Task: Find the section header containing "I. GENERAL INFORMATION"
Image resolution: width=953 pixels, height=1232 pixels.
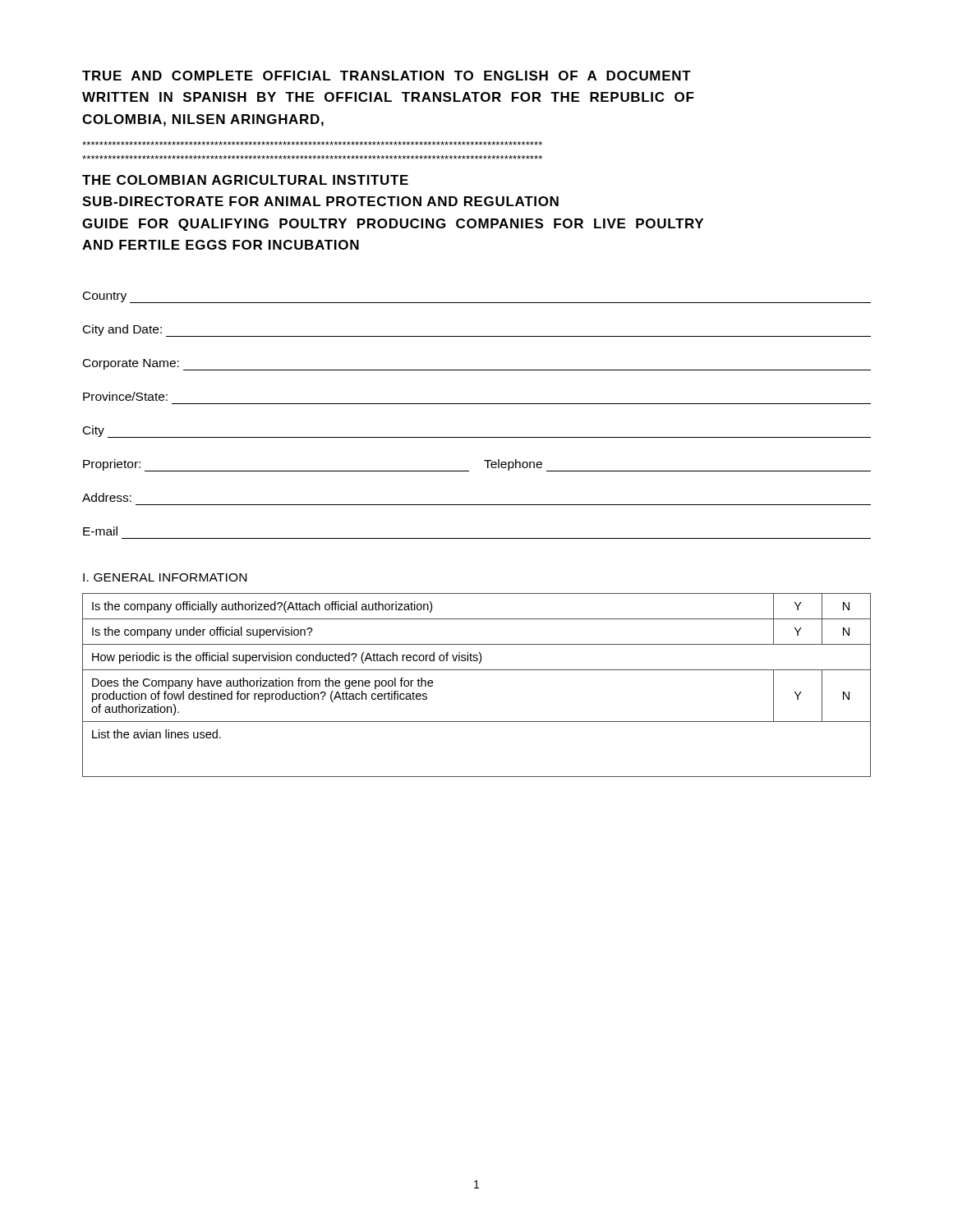Action: tap(165, 577)
